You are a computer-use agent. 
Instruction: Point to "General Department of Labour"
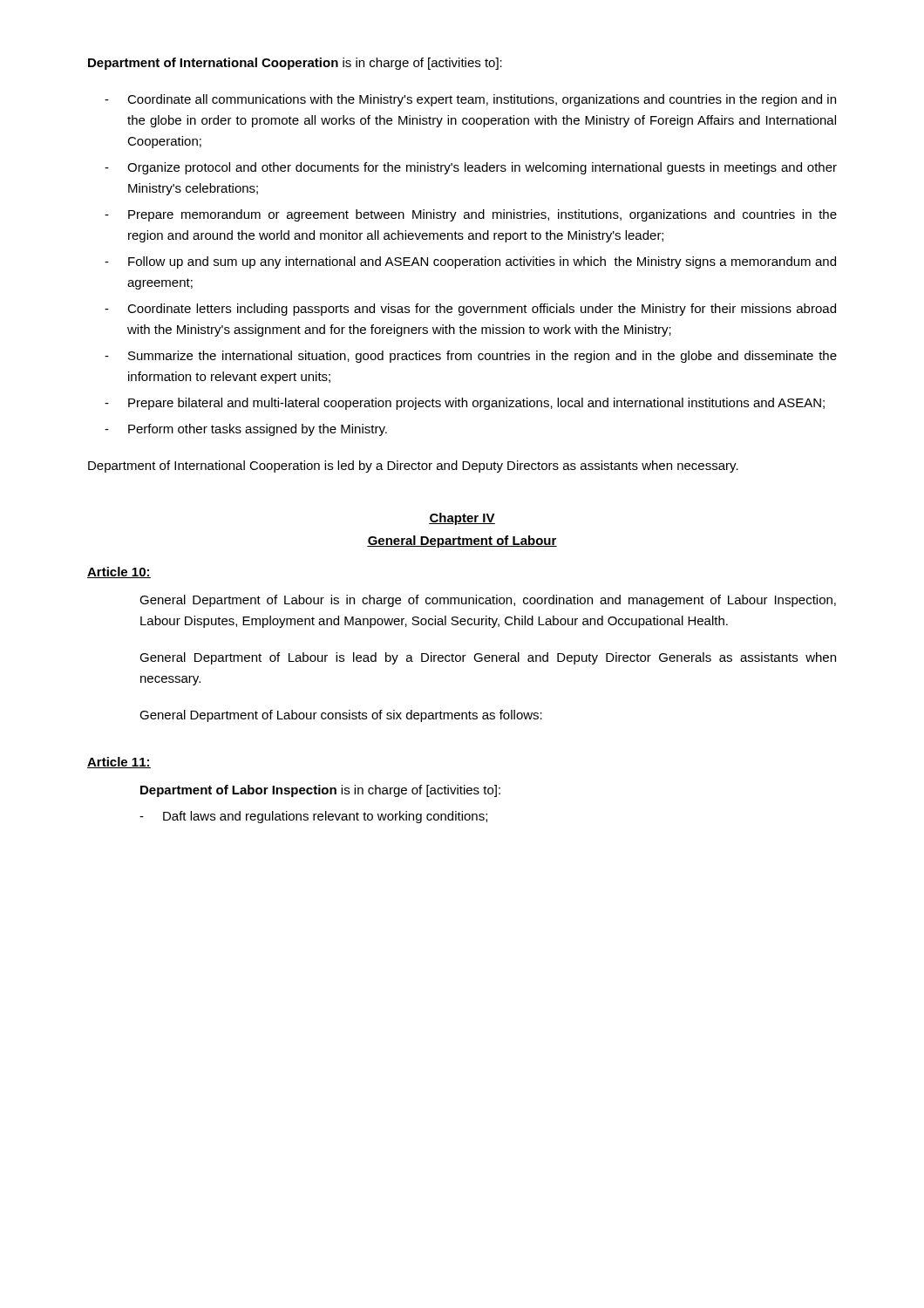(462, 540)
